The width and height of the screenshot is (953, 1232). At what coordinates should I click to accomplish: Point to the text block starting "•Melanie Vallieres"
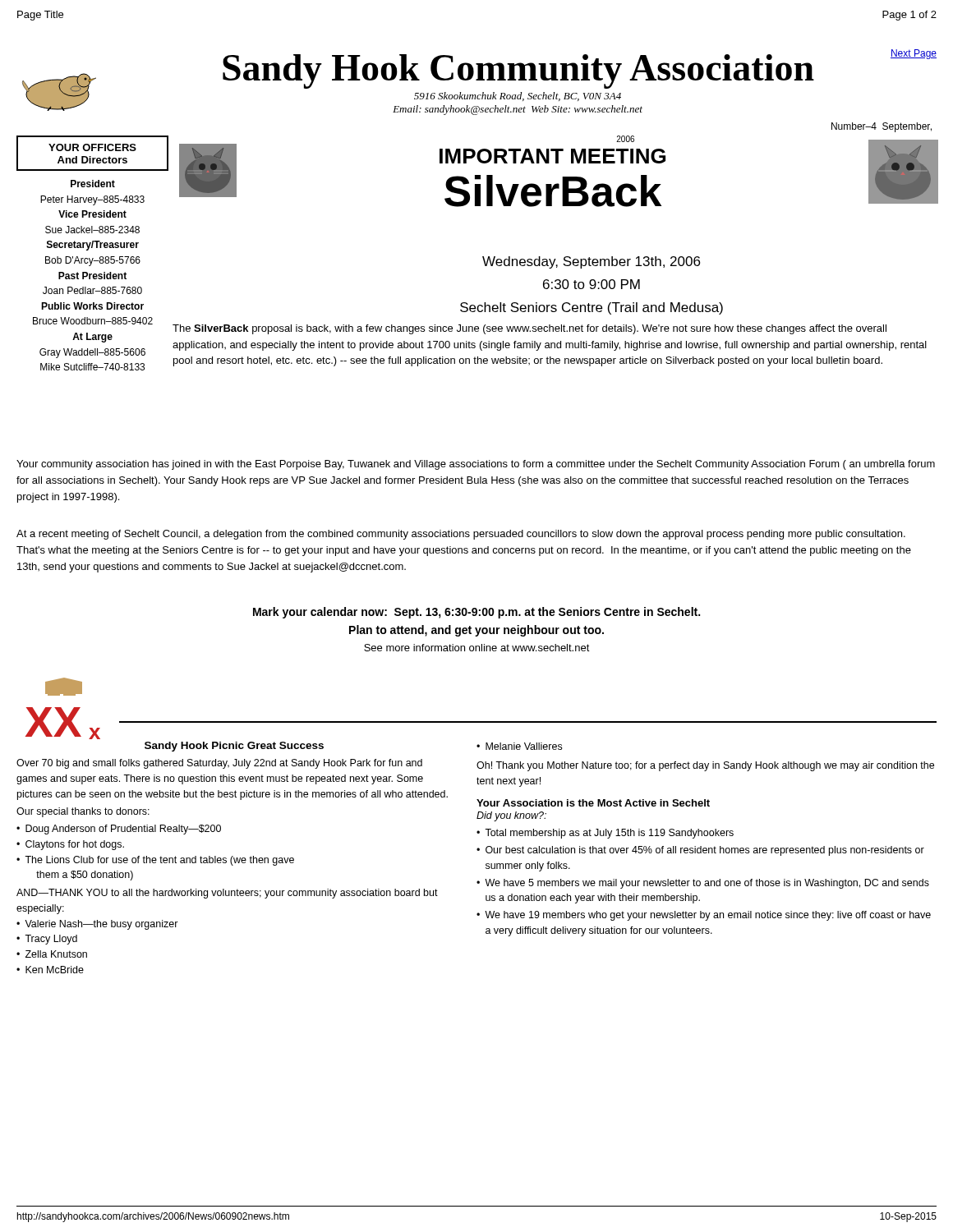[519, 747]
